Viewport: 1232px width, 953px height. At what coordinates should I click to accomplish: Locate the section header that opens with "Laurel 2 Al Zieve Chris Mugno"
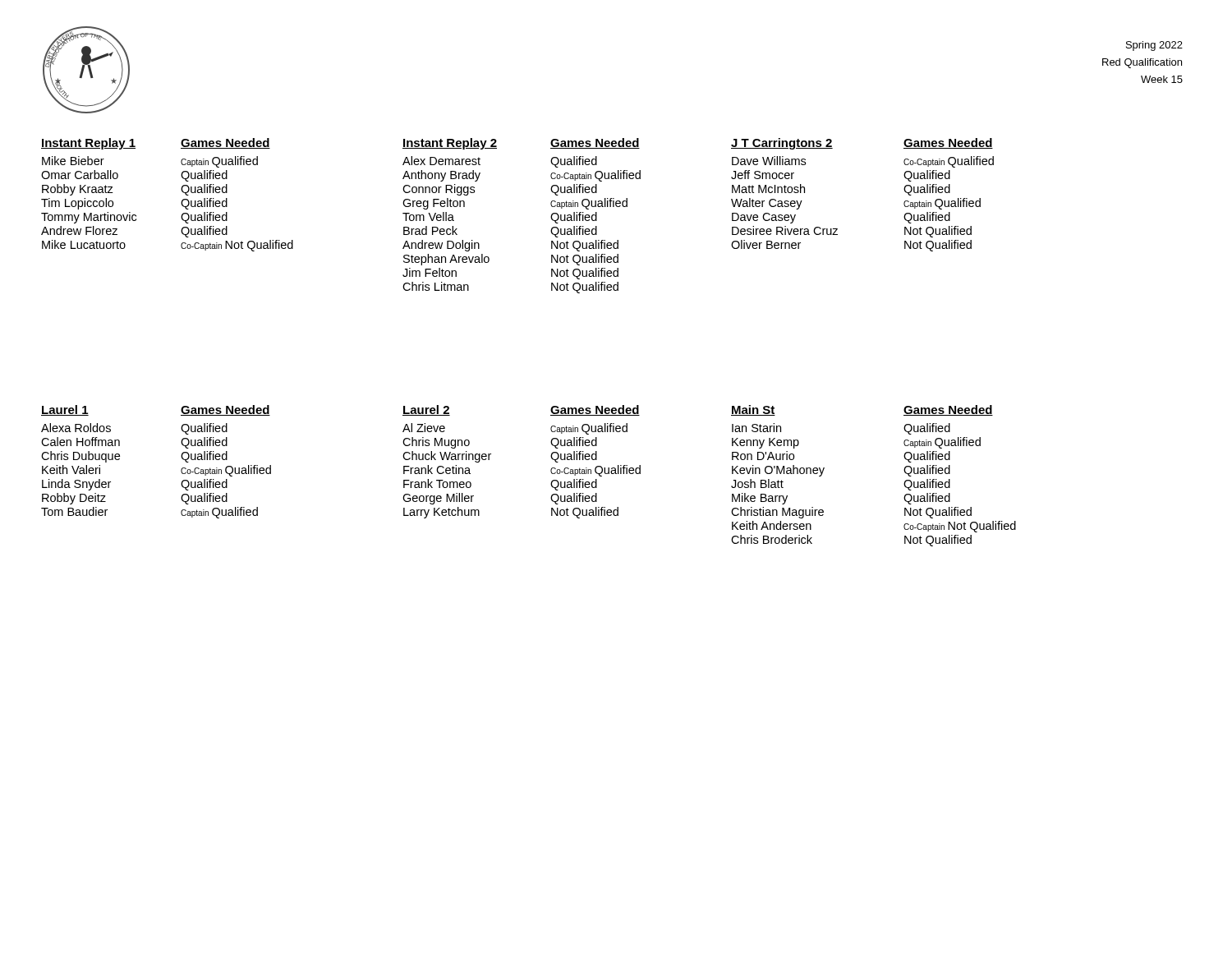pos(472,460)
